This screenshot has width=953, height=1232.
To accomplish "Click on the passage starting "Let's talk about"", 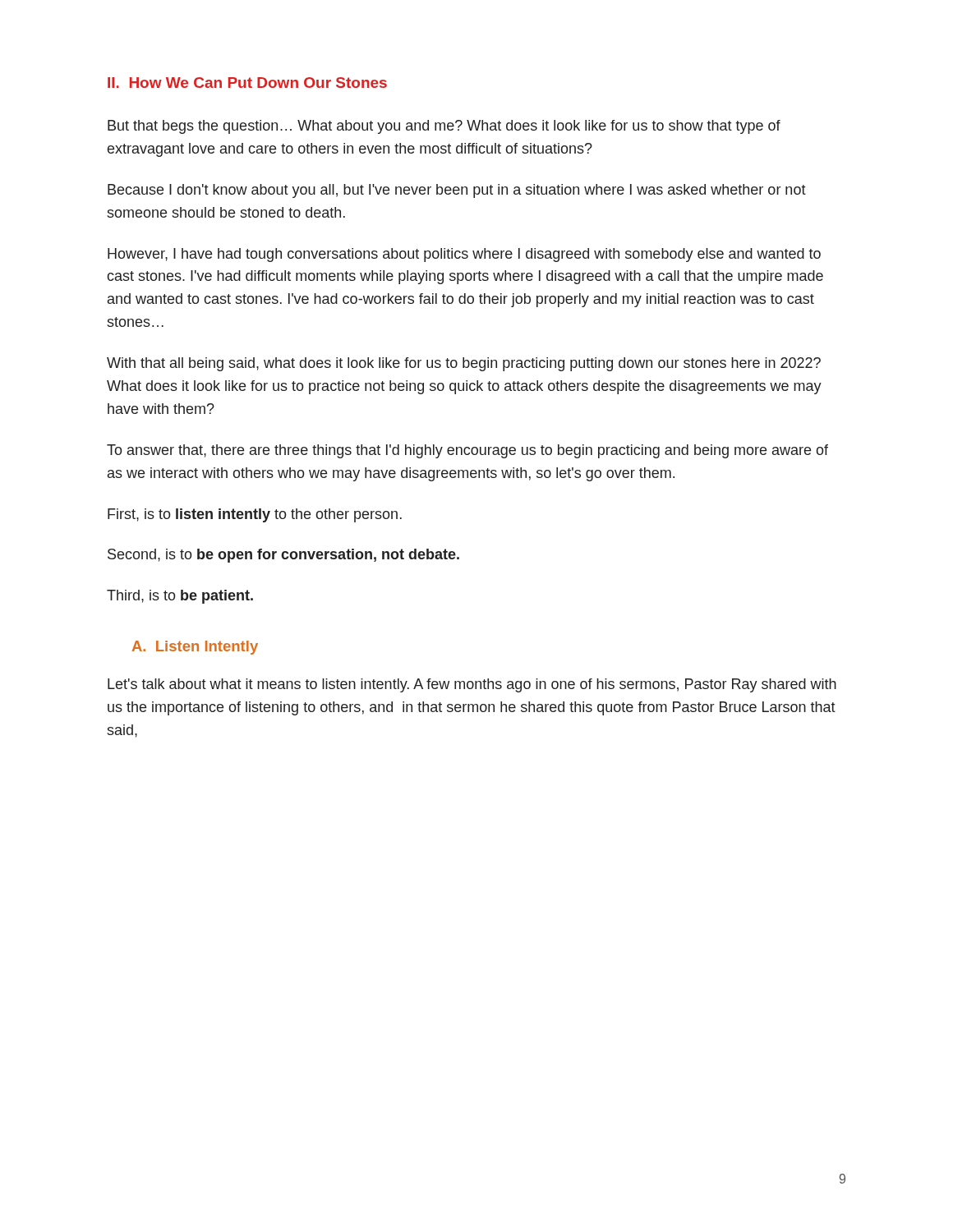I will (x=472, y=707).
